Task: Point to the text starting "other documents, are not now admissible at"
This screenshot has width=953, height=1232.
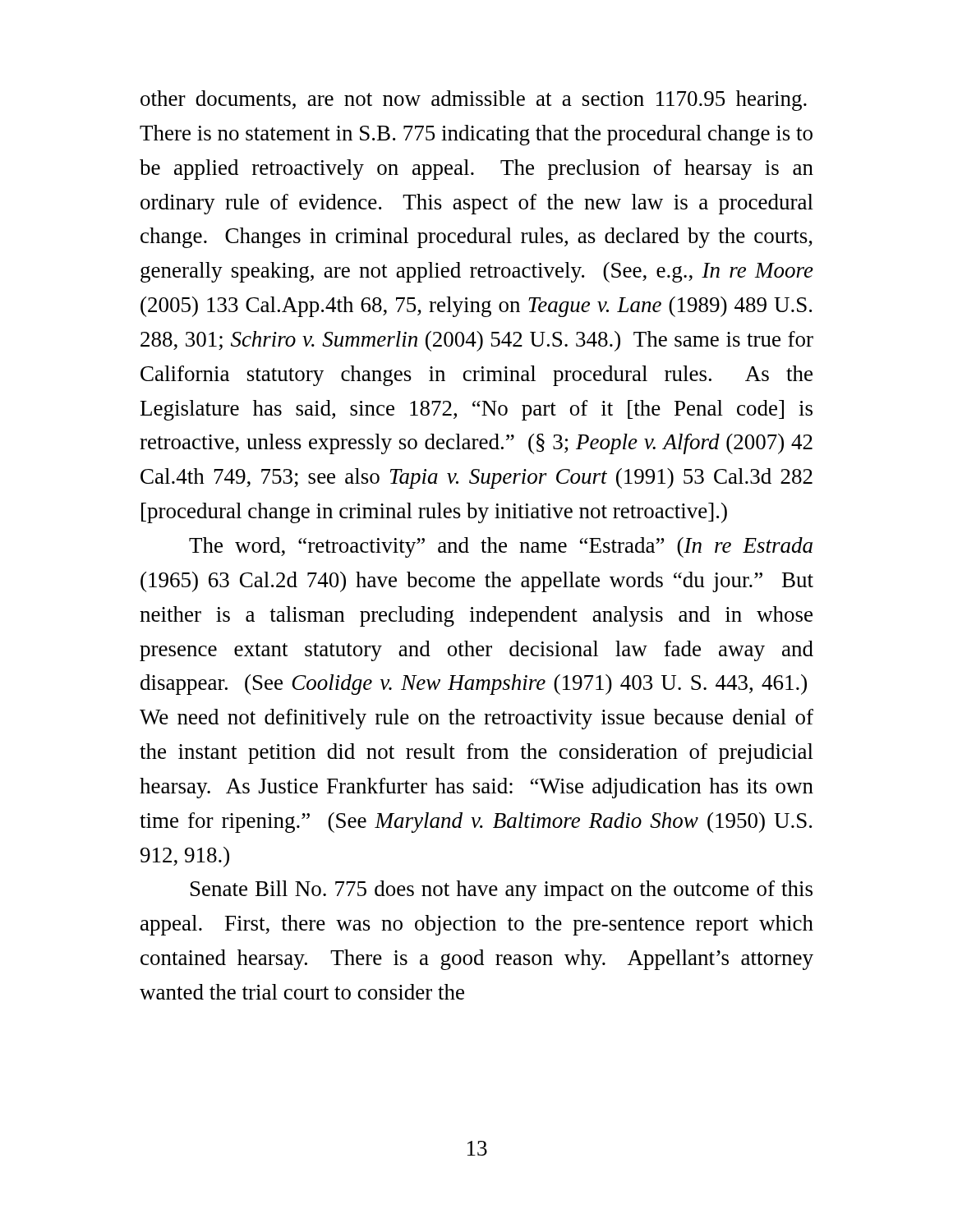Action: [476, 306]
